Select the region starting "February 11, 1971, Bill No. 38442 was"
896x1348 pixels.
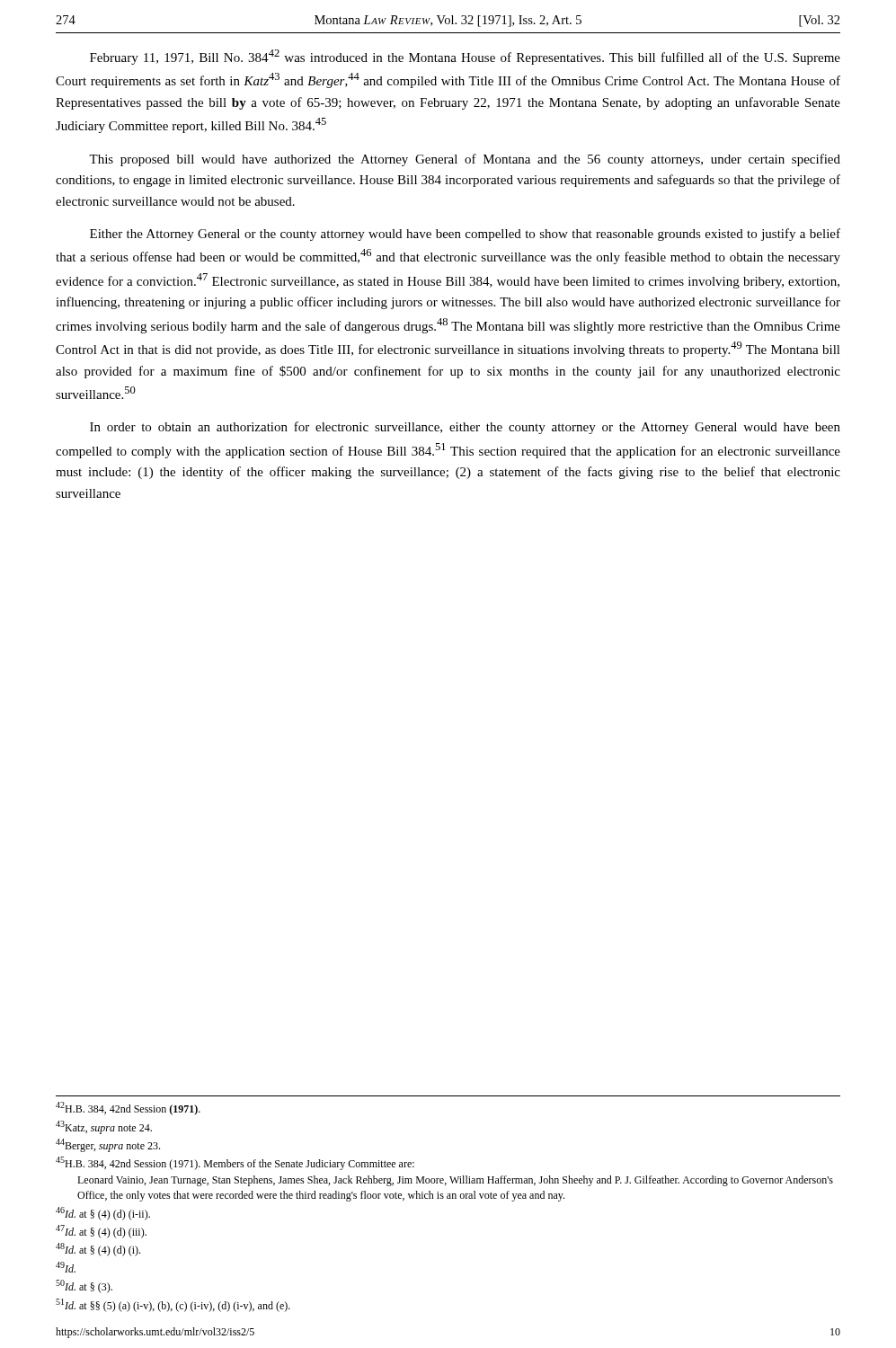click(448, 90)
